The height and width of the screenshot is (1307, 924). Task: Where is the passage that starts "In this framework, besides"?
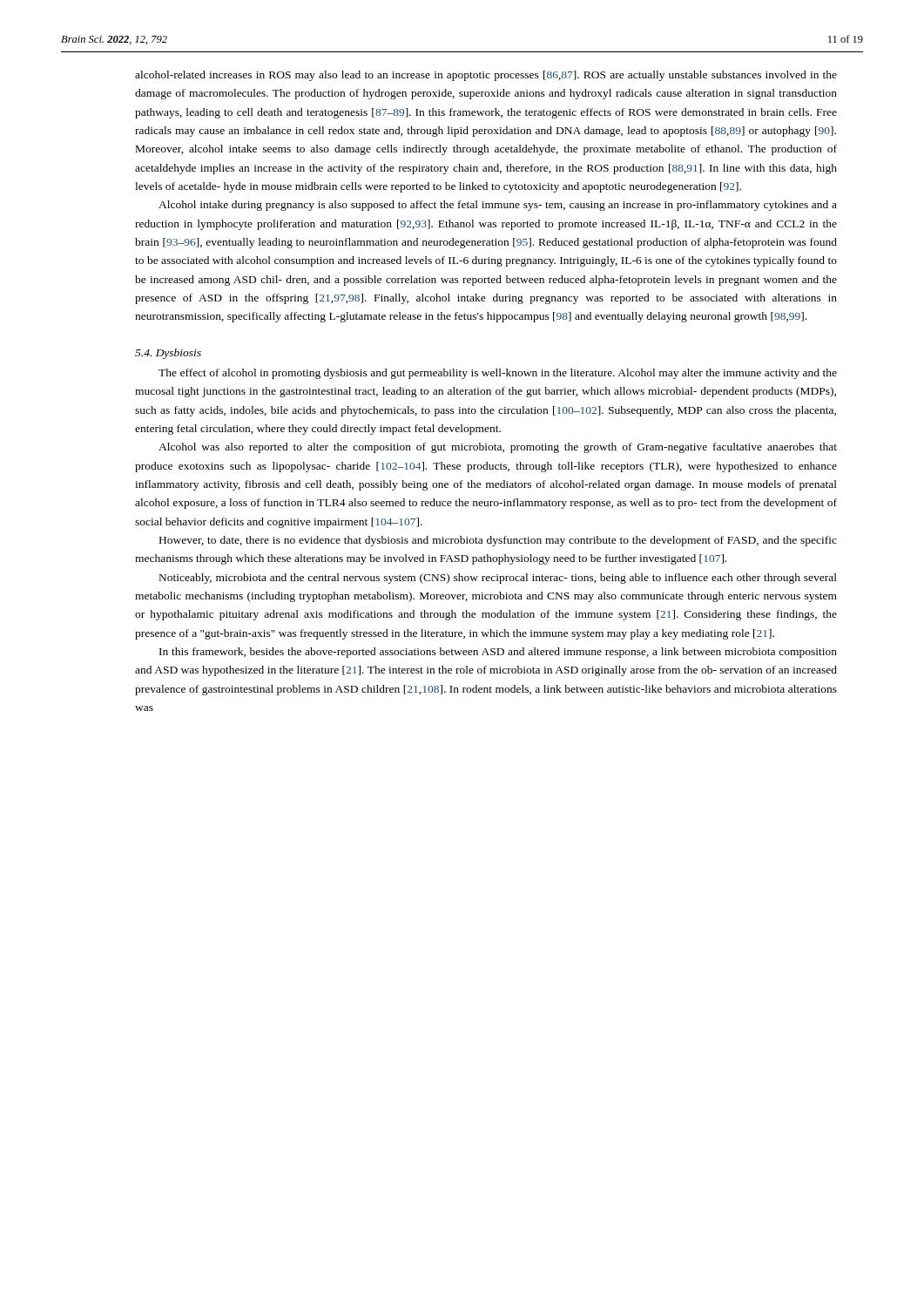click(486, 679)
